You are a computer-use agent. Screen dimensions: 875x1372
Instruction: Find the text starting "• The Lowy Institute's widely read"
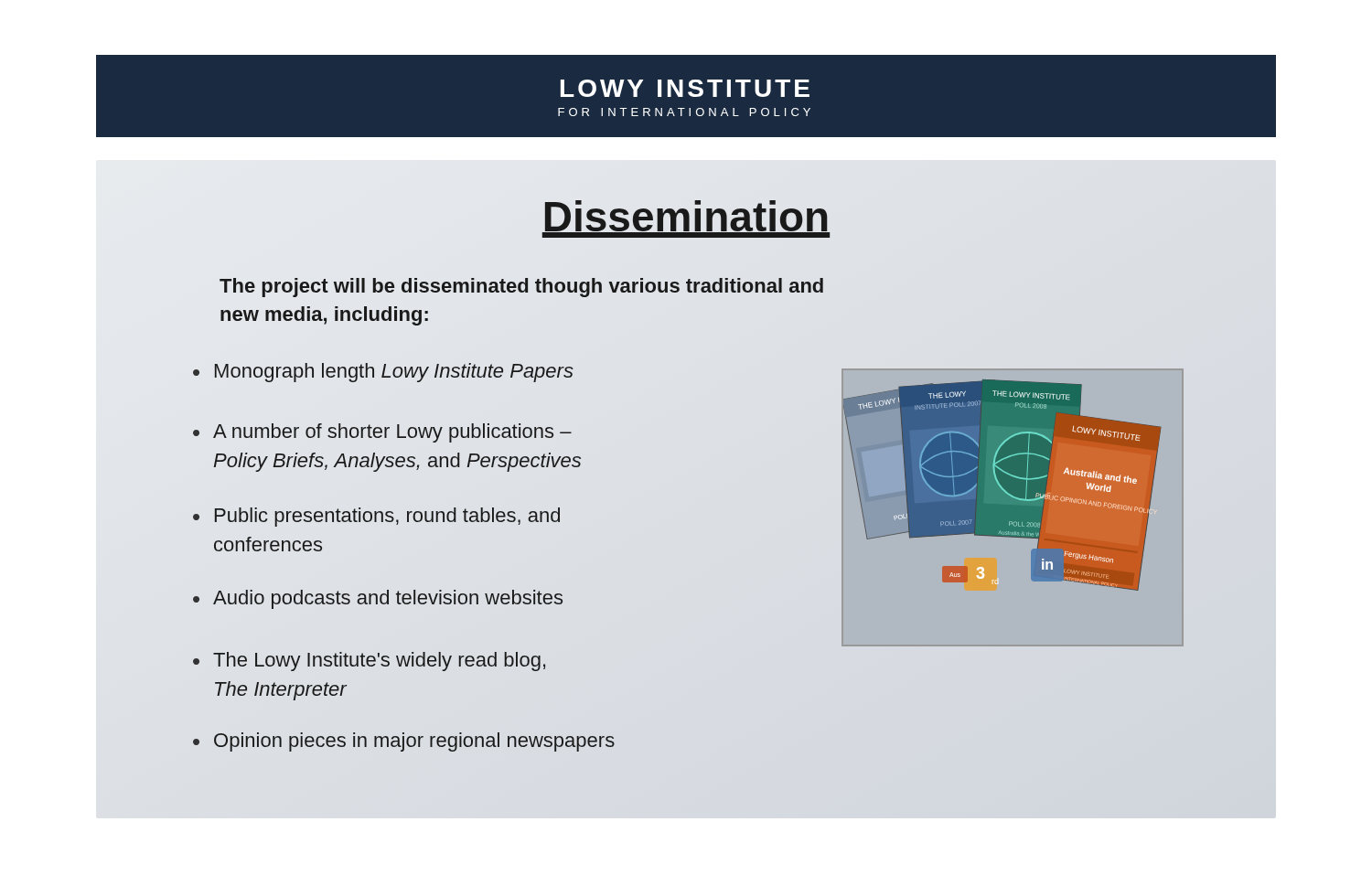370,675
